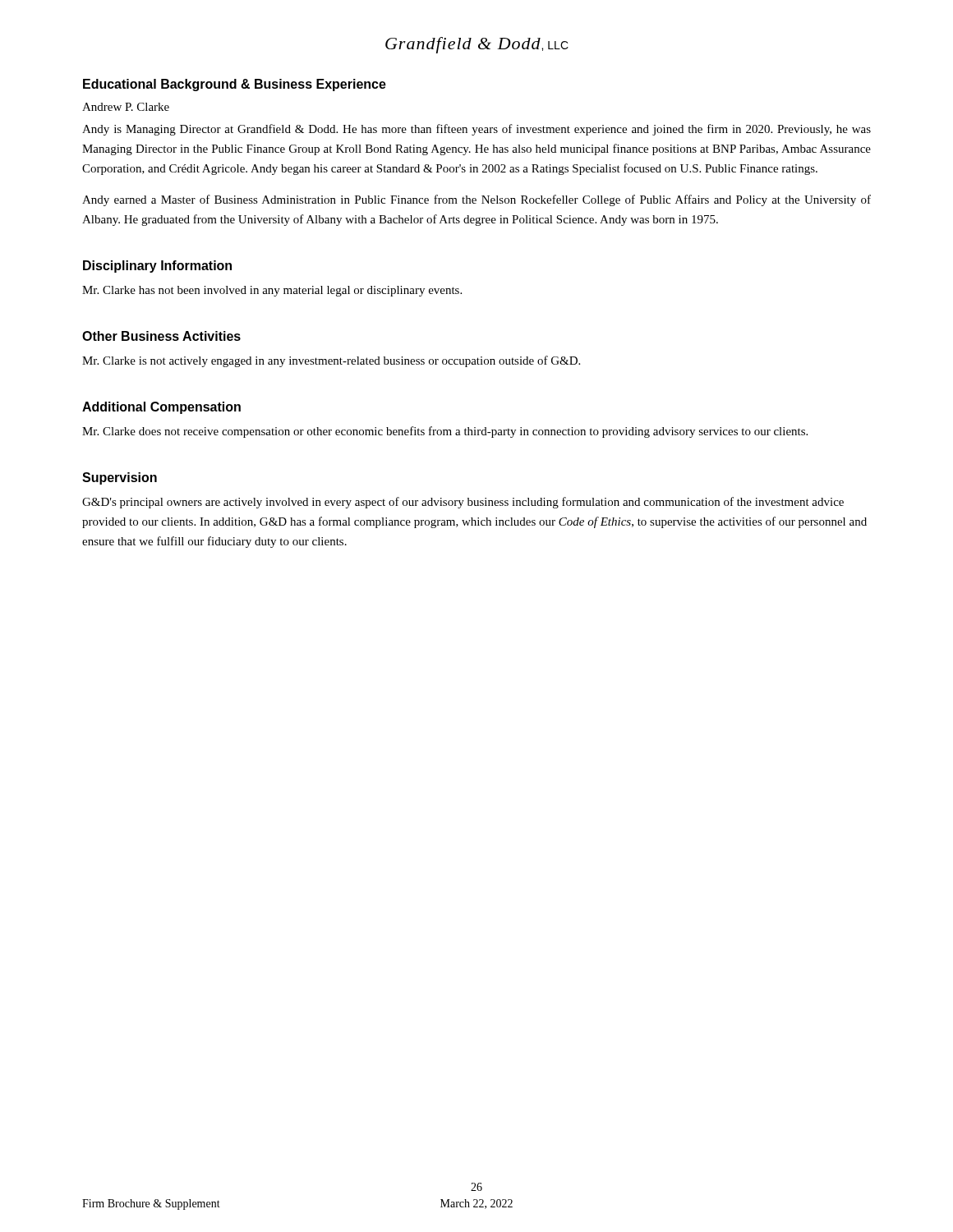Click the passage that begins "Andy is Managing Director at Grandfield &"
Image resolution: width=953 pixels, height=1232 pixels.
point(476,149)
